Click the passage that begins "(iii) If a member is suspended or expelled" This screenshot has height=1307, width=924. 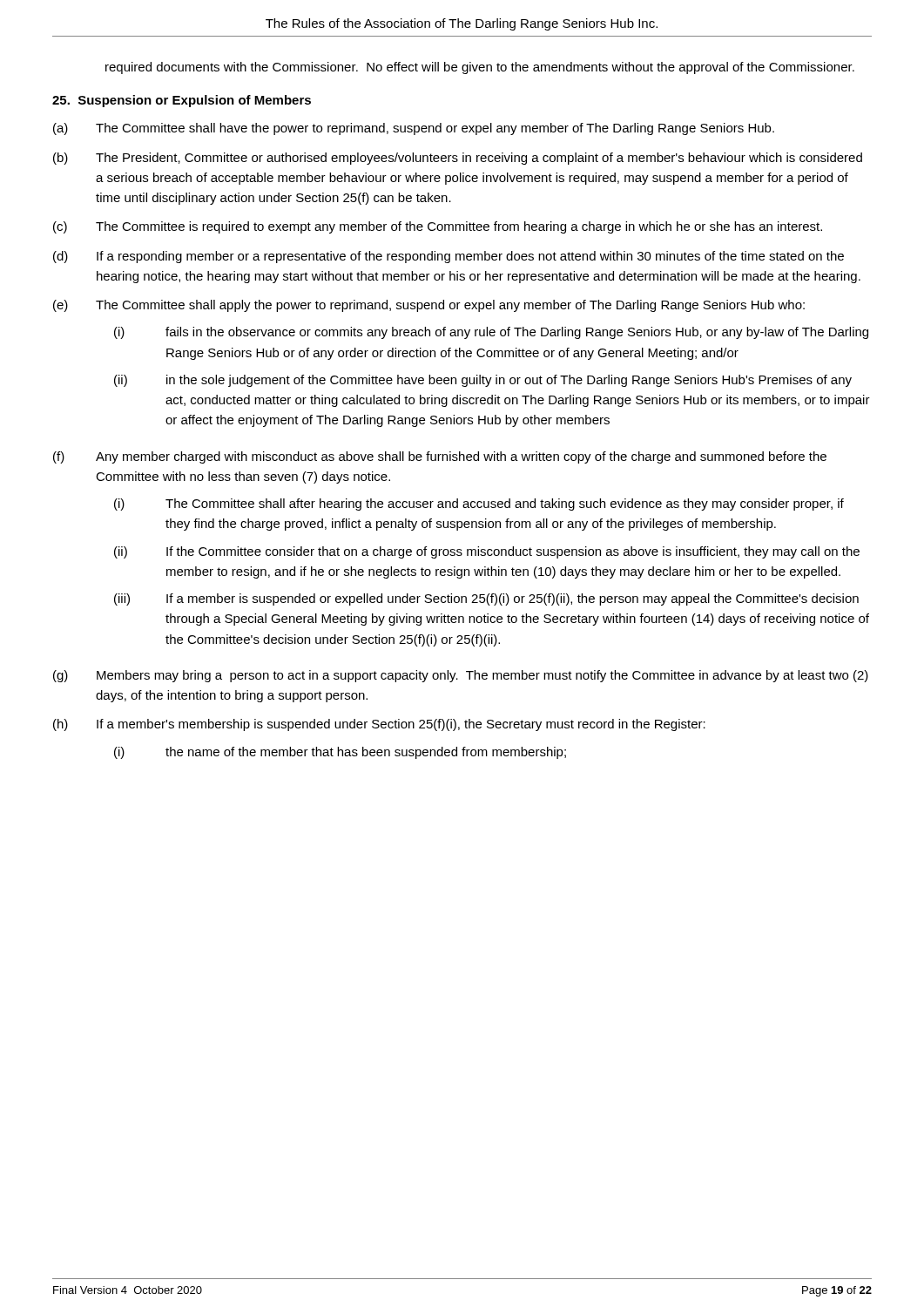[484, 619]
